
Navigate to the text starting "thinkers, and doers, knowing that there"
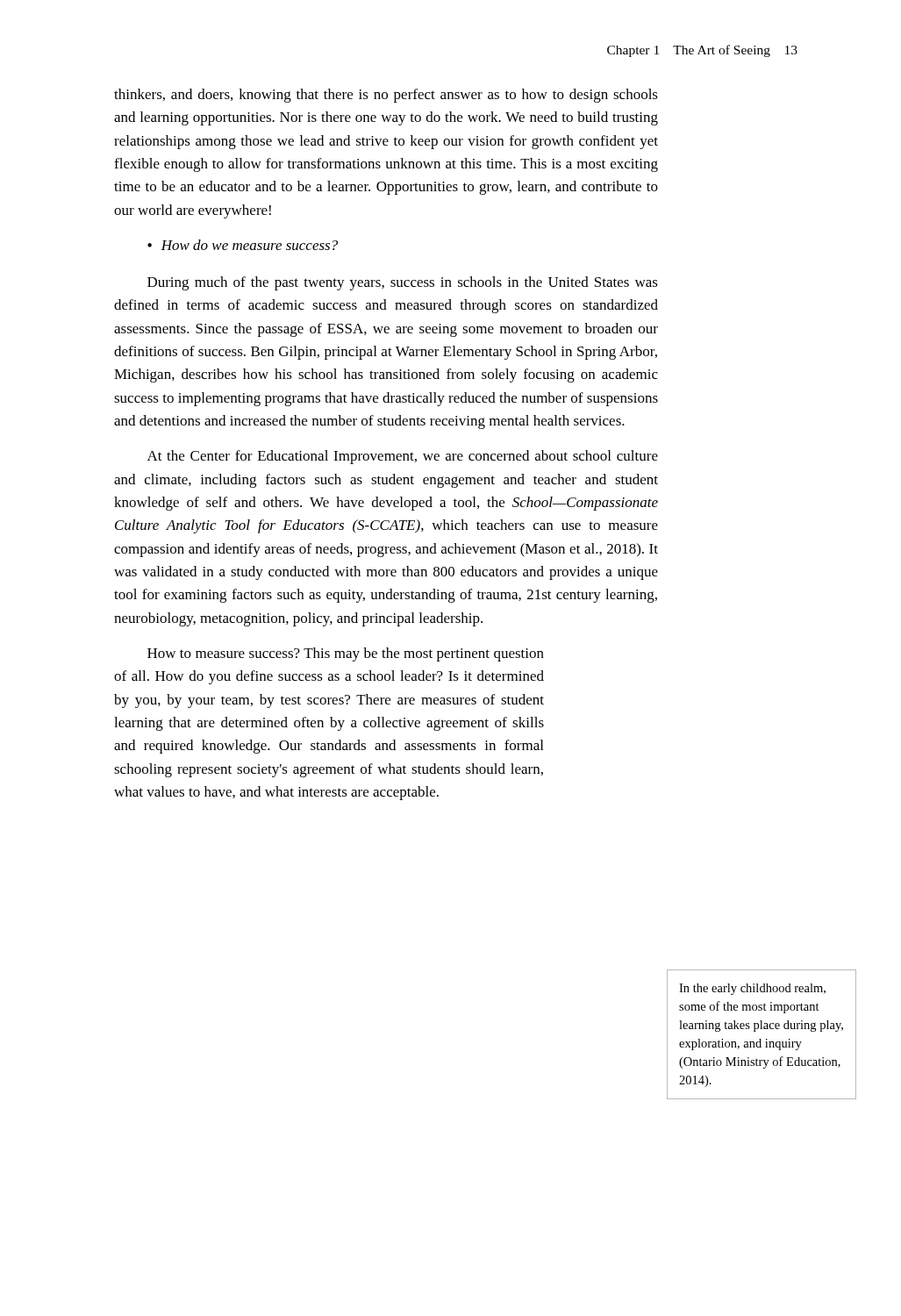click(x=386, y=153)
